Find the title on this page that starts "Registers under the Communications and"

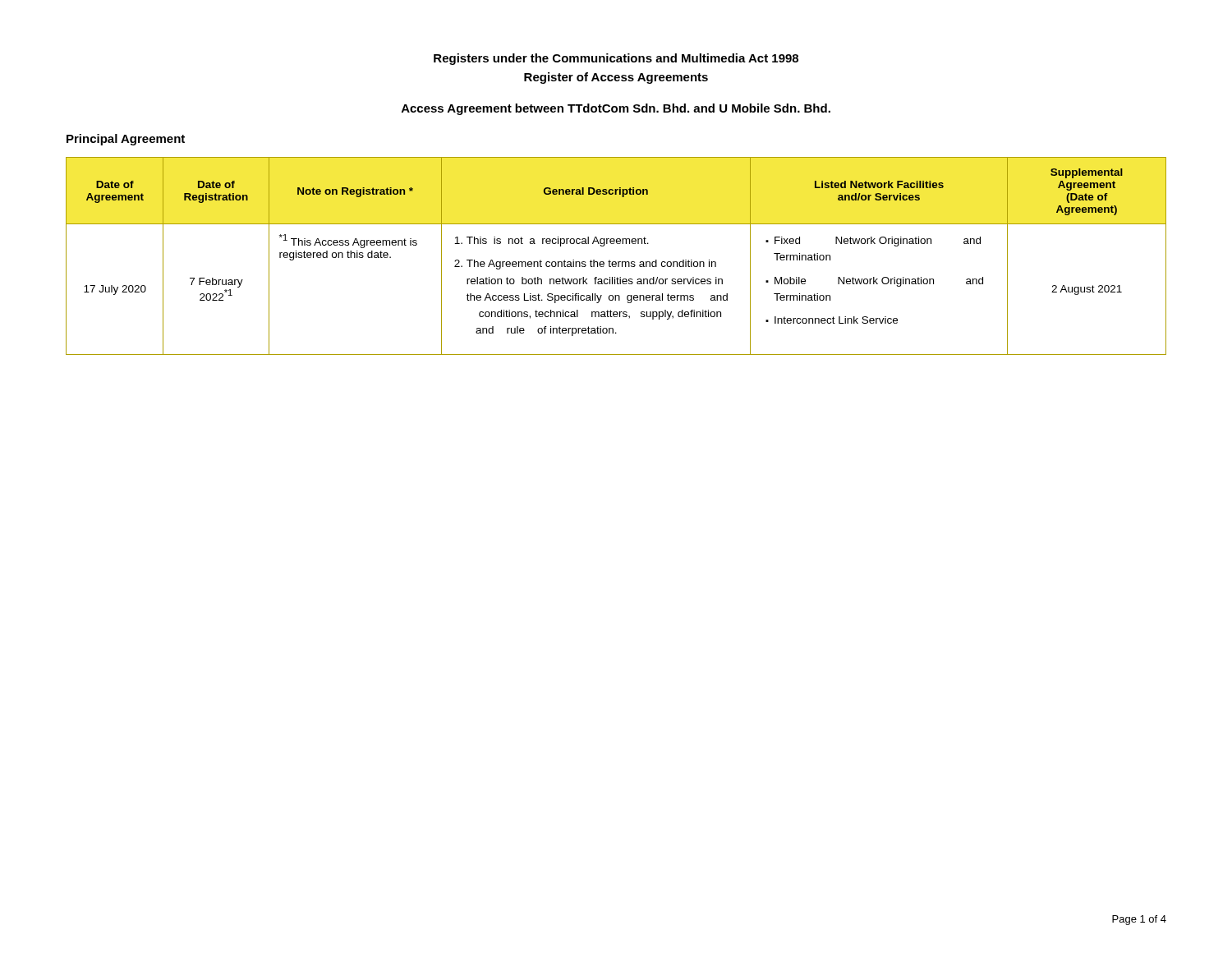point(616,68)
